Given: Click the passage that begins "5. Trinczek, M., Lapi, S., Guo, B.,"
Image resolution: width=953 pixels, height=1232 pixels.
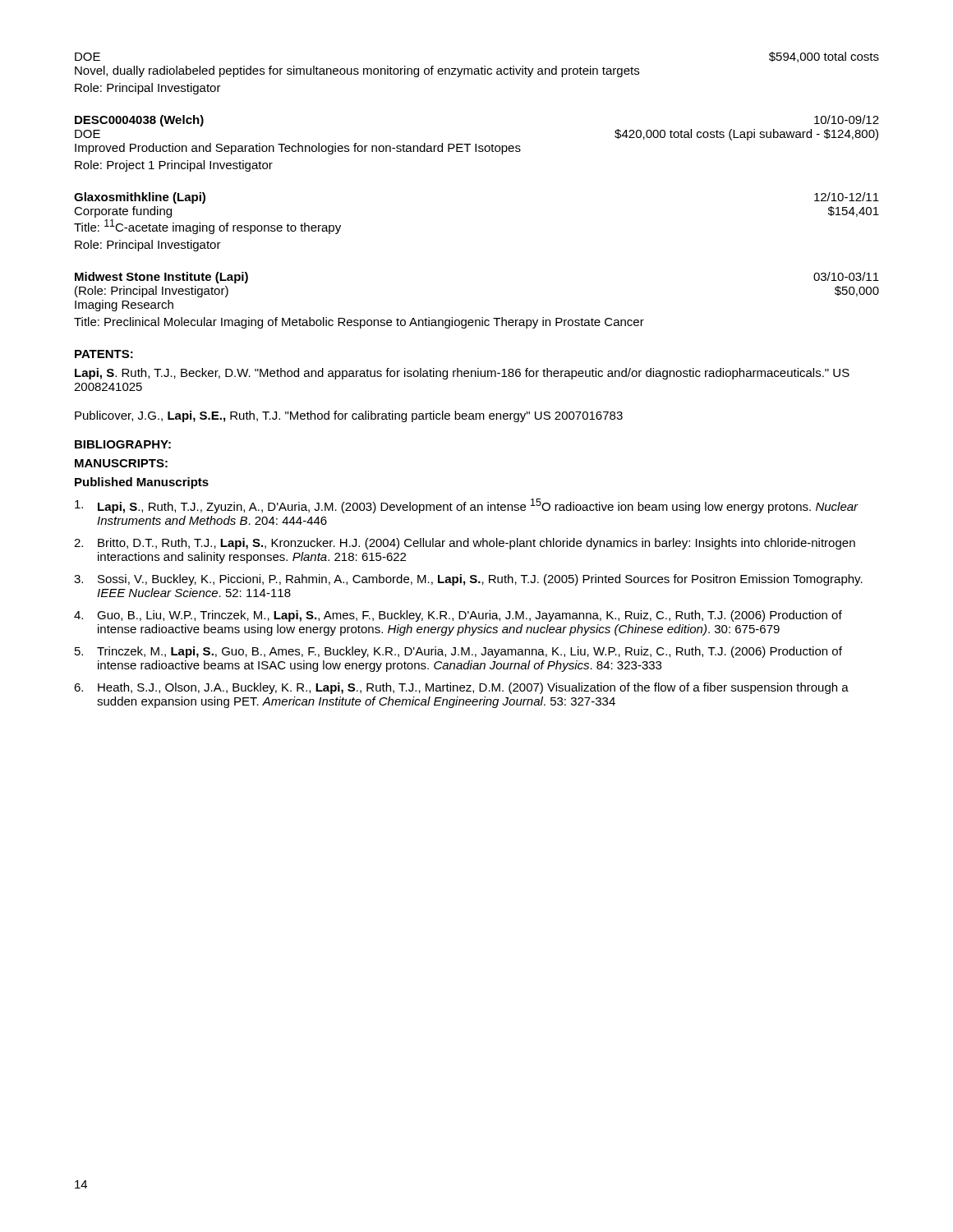Looking at the screenshot, I should tap(476, 658).
